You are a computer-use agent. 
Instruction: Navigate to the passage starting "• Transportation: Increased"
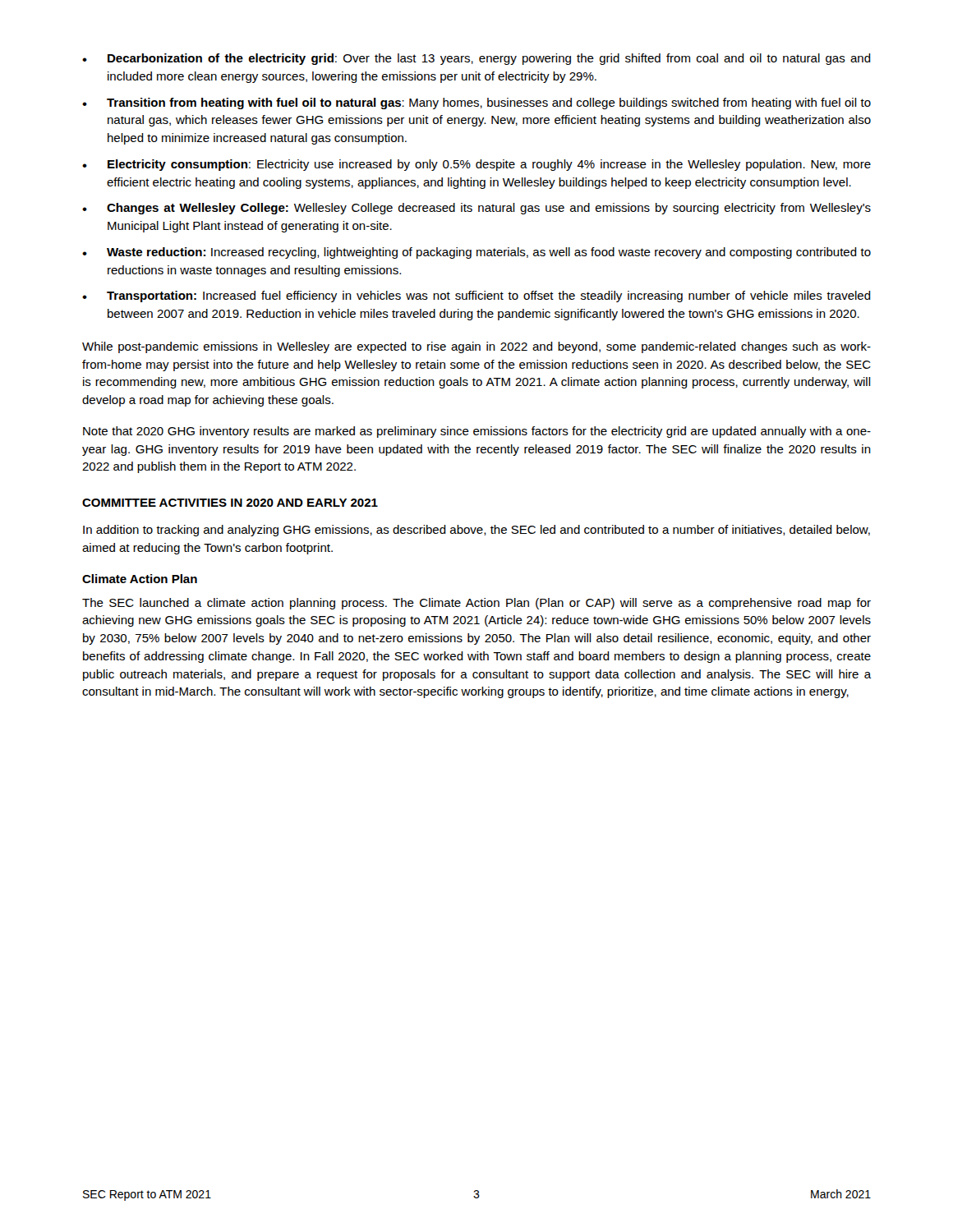click(x=476, y=305)
